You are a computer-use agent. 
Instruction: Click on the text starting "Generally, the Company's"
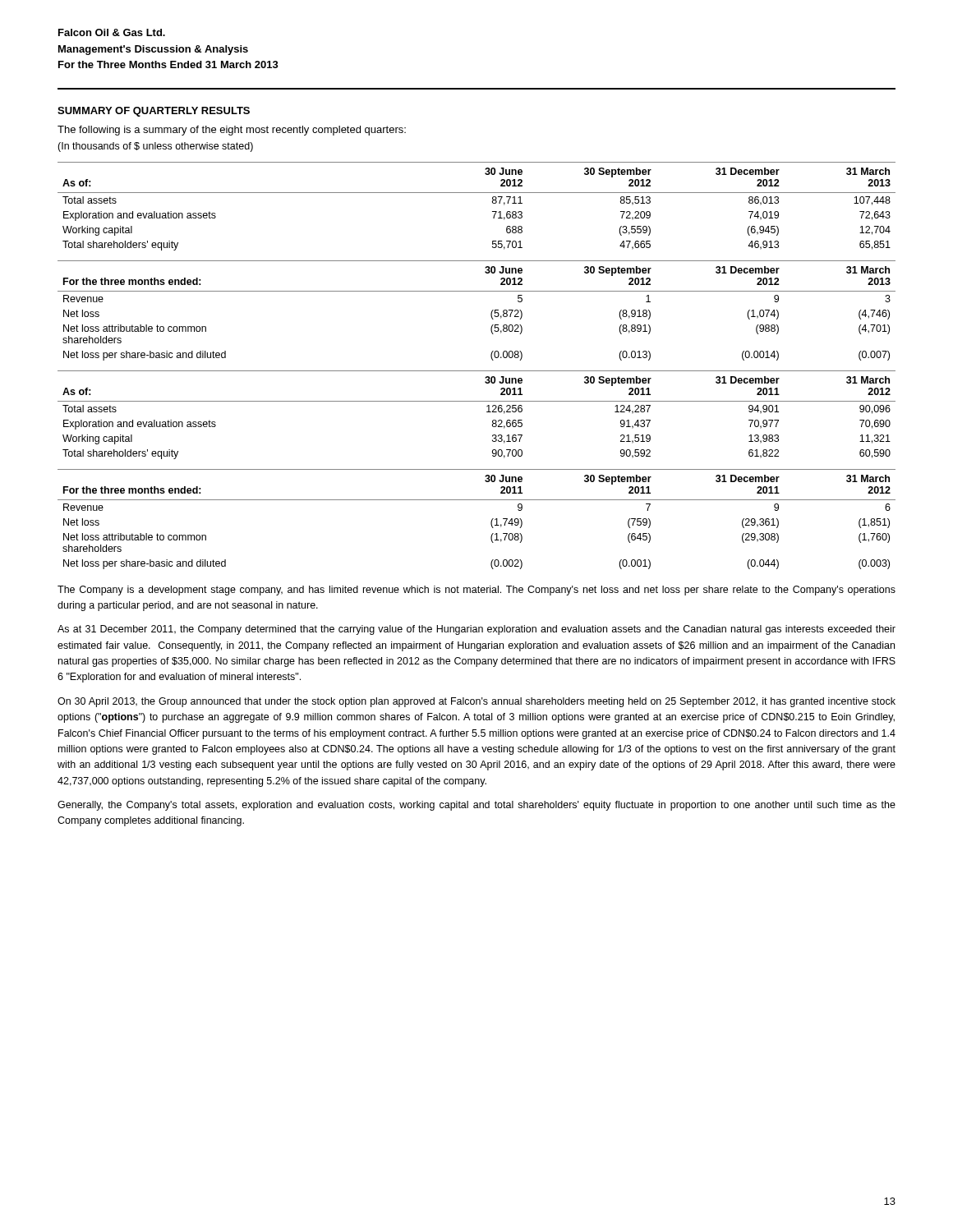(476, 813)
